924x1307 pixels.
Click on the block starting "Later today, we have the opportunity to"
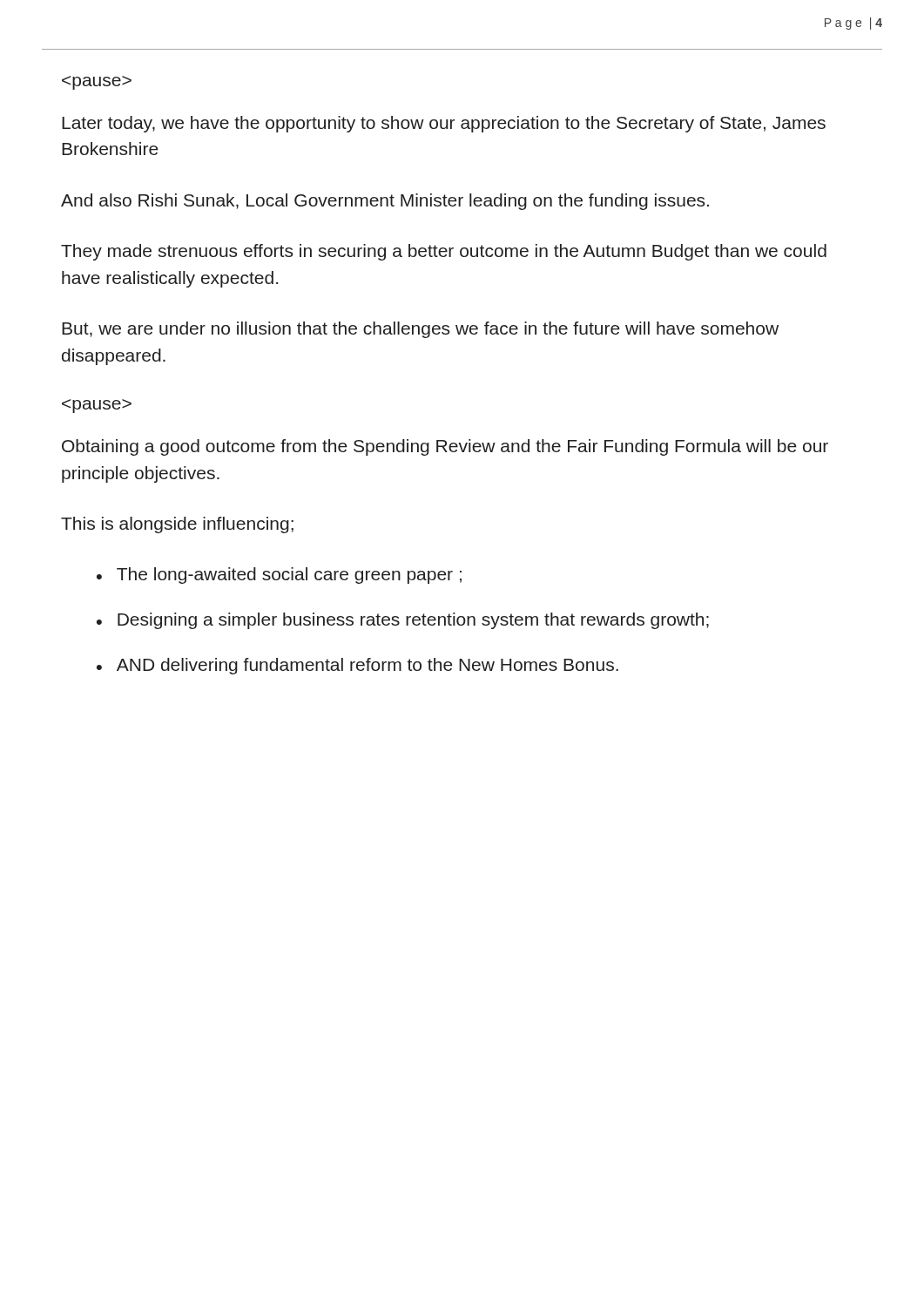pos(444,136)
